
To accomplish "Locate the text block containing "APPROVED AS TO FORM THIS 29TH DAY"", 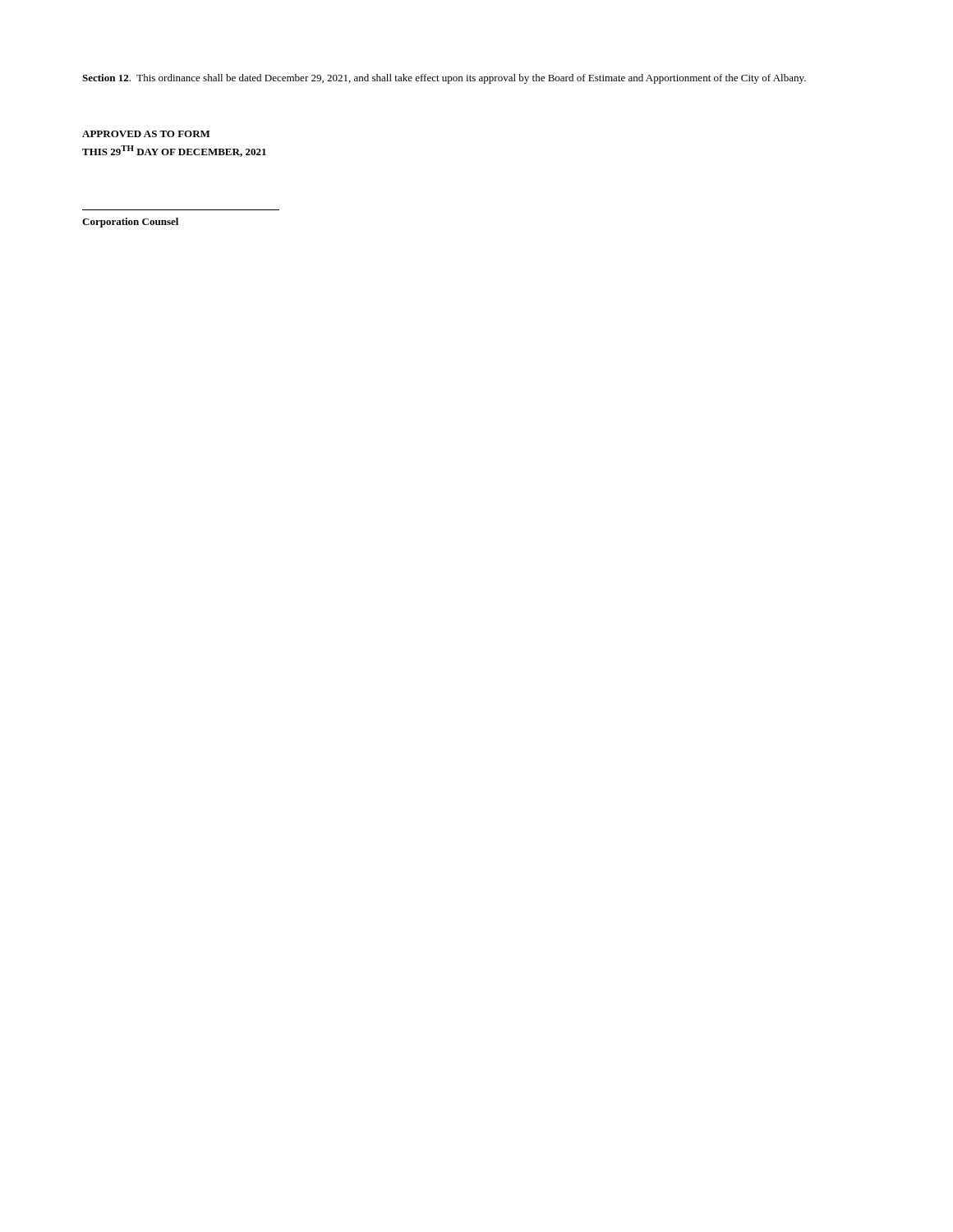I will [x=146, y=134].
